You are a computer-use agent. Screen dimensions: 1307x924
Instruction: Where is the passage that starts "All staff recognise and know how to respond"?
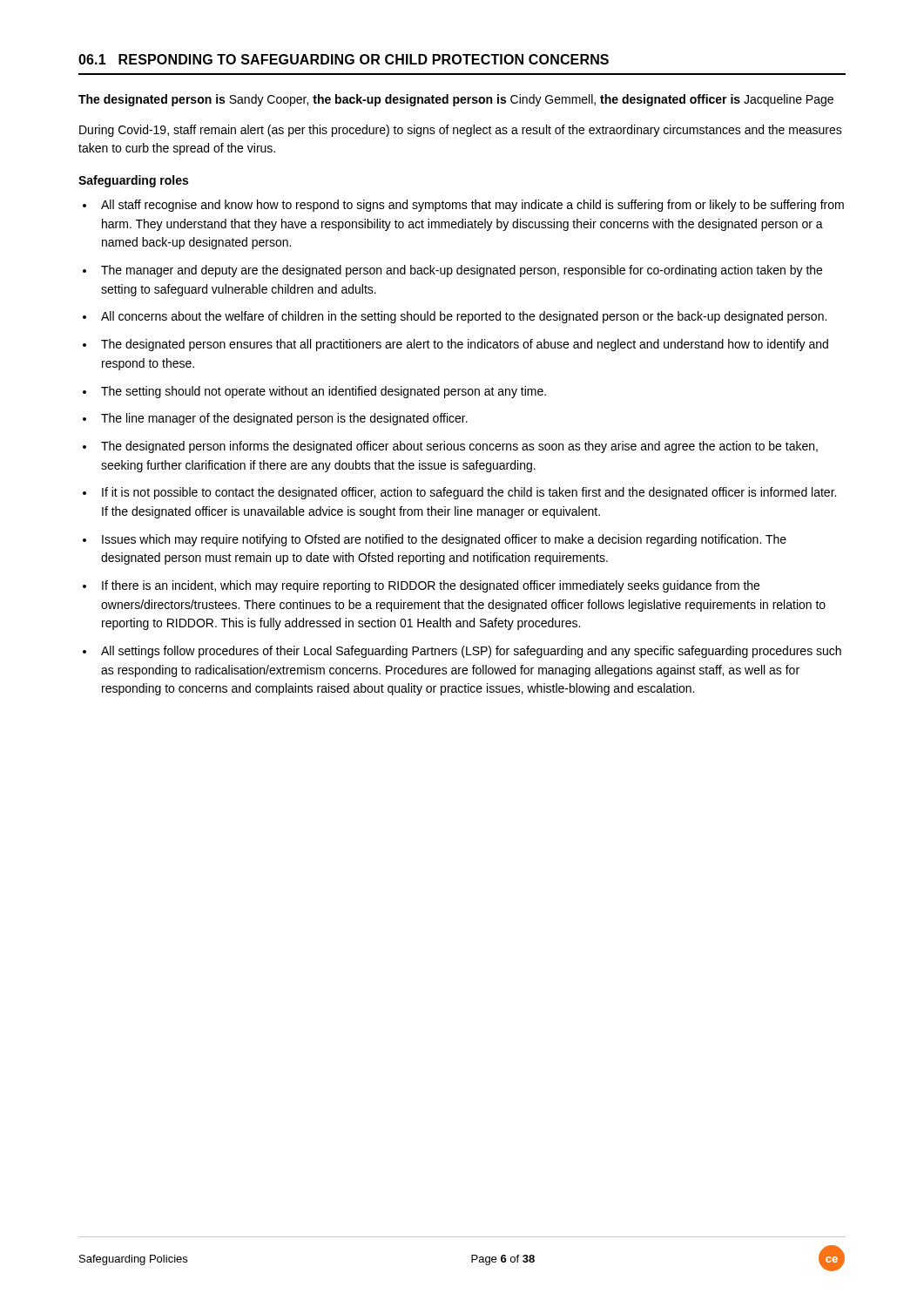[473, 224]
